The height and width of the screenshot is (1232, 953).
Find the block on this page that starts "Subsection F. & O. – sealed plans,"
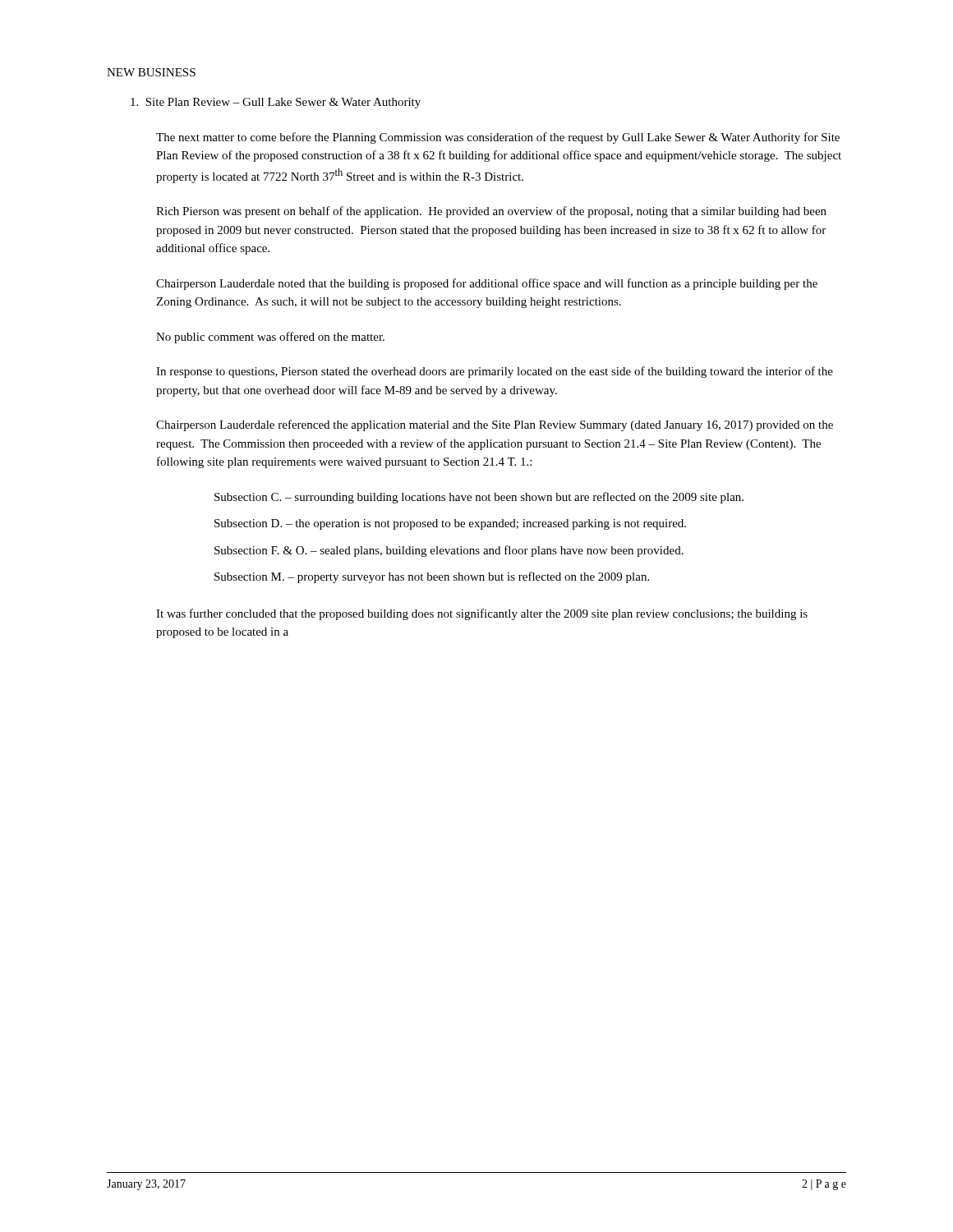click(x=449, y=550)
